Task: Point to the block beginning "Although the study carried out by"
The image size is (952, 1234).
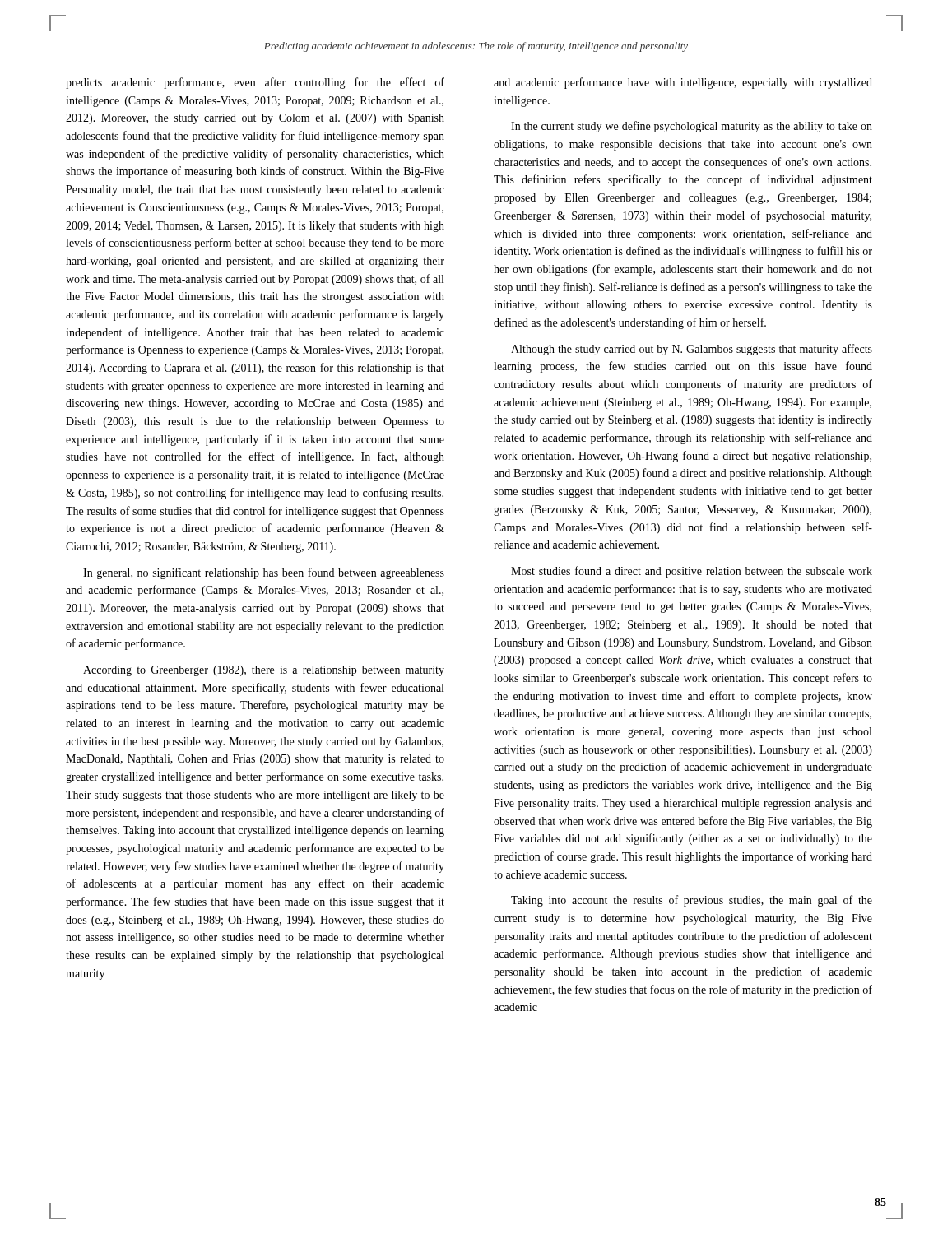Action: click(683, 447)
